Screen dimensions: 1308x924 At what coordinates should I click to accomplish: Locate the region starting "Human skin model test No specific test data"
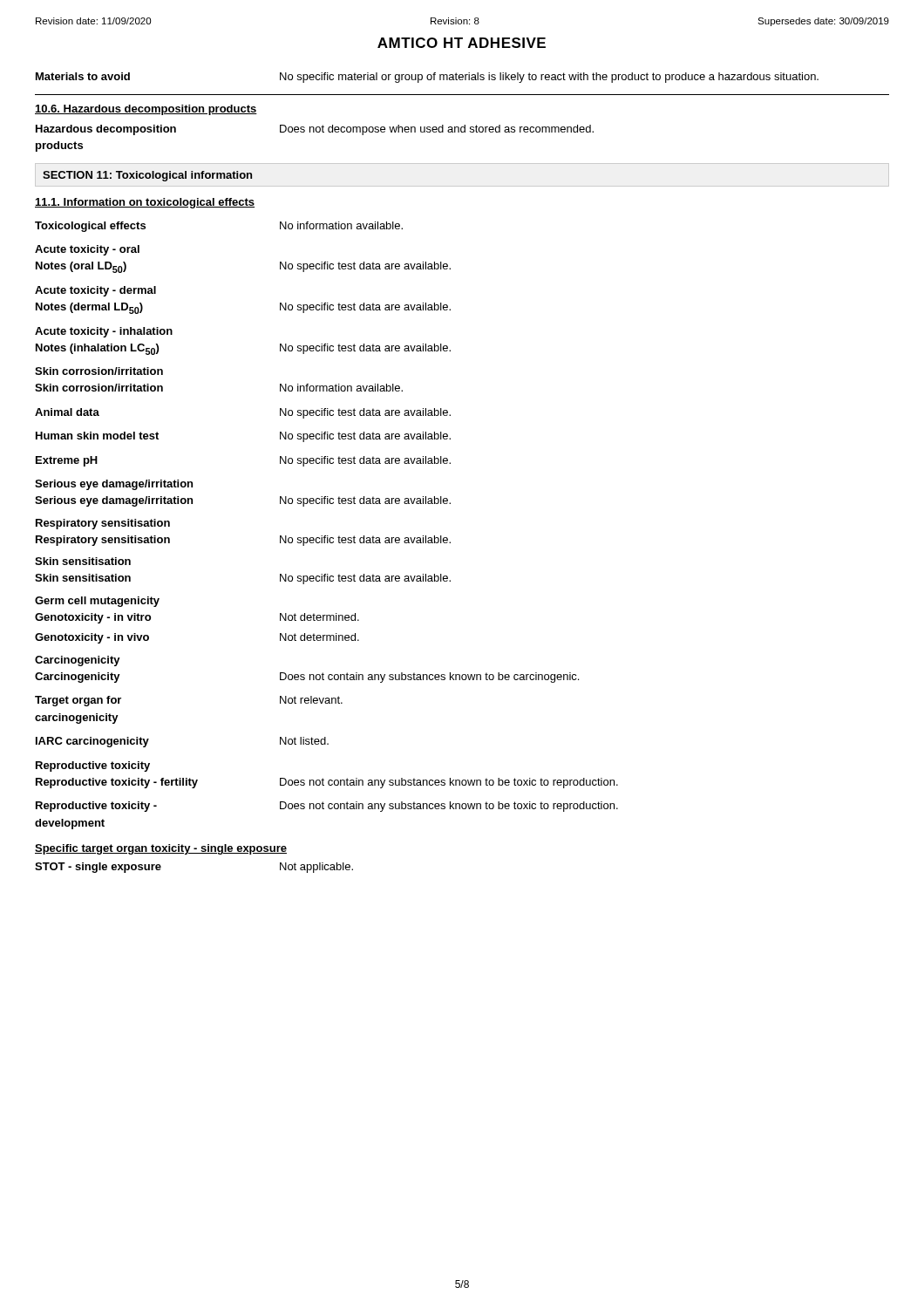coord(95,436)
